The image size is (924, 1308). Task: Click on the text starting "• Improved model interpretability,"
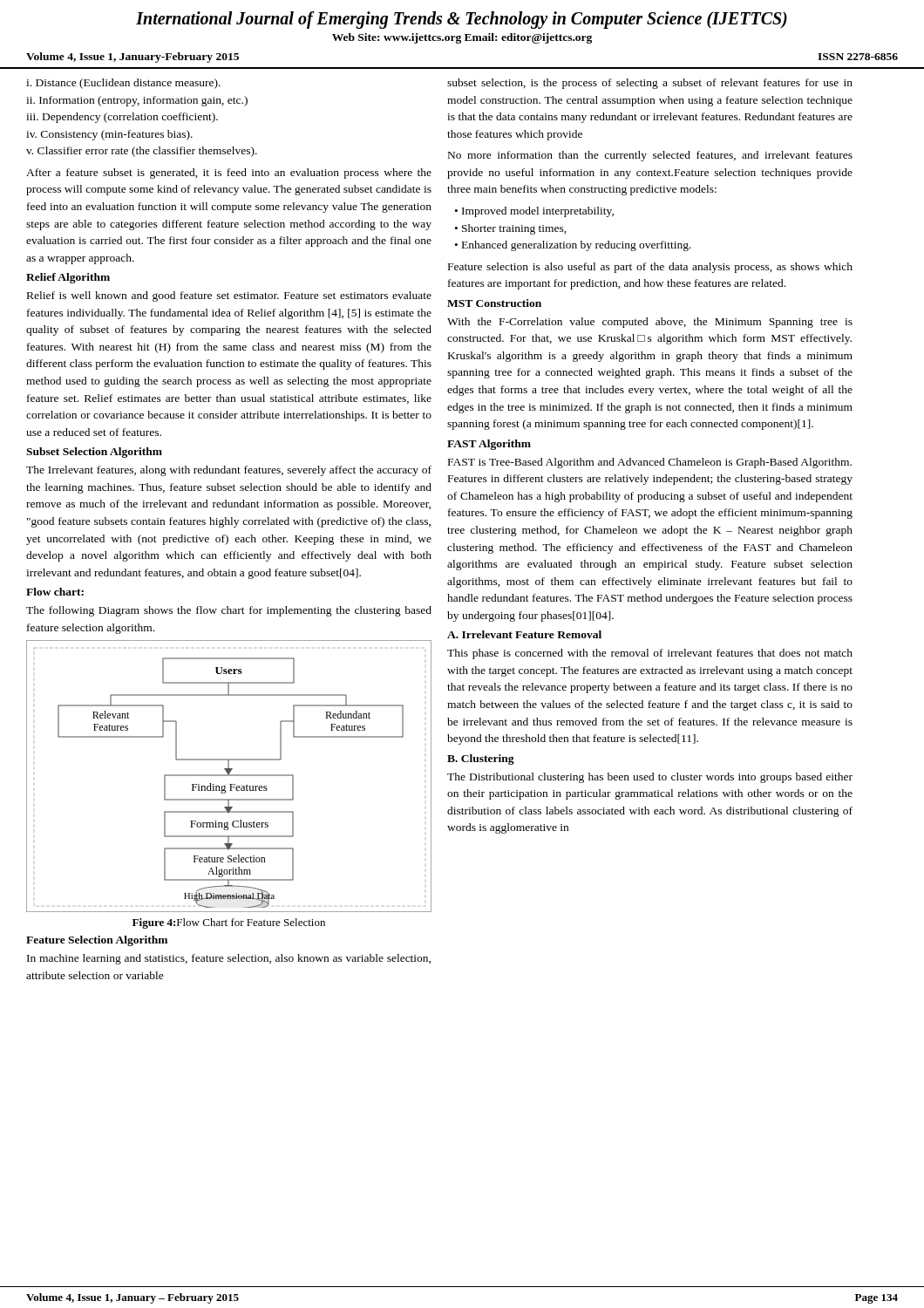coord(534,211)
